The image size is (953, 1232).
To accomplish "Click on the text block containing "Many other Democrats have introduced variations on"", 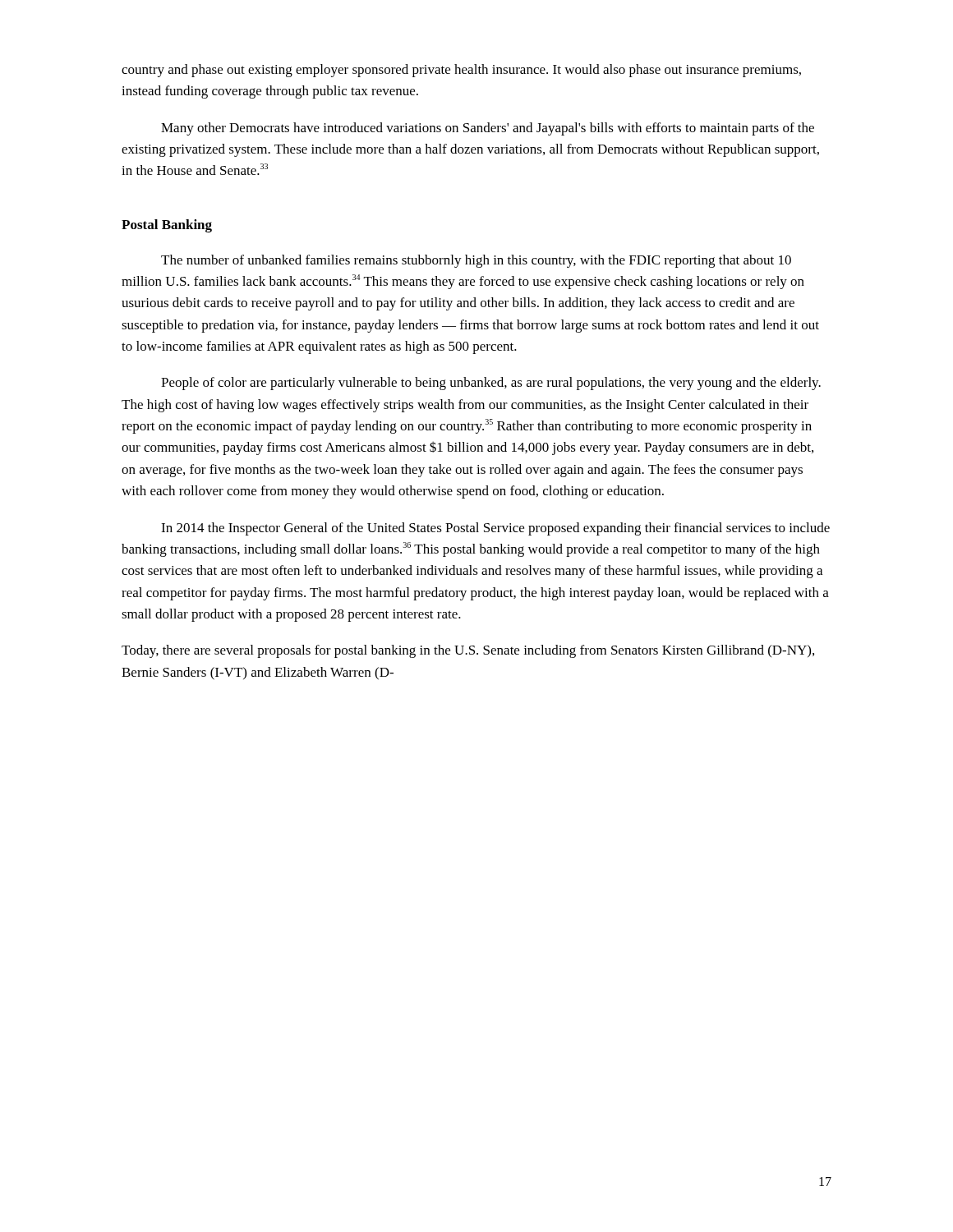I will point(471,149).
